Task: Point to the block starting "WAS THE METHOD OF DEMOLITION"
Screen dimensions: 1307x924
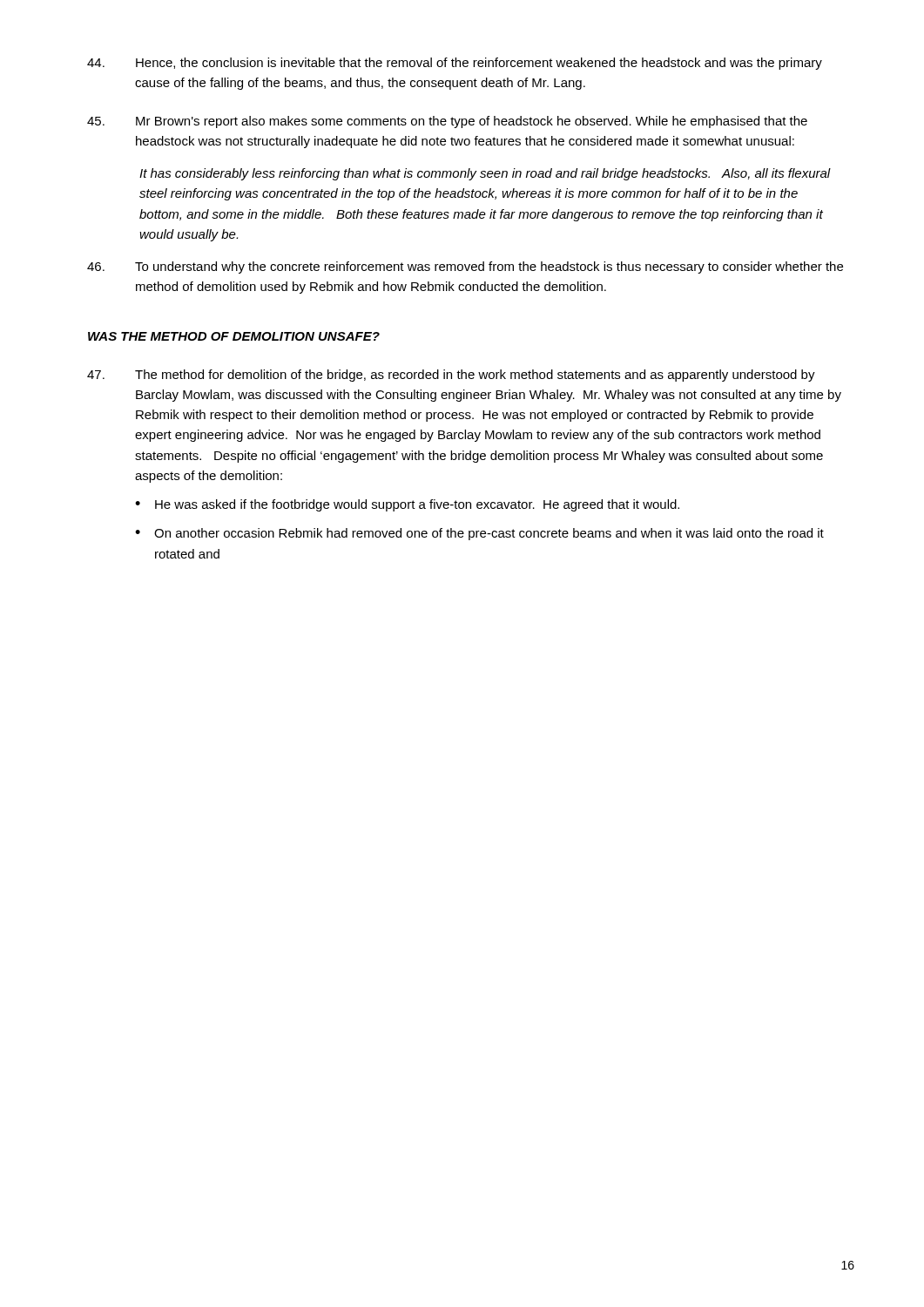Action: coord(233,335)
